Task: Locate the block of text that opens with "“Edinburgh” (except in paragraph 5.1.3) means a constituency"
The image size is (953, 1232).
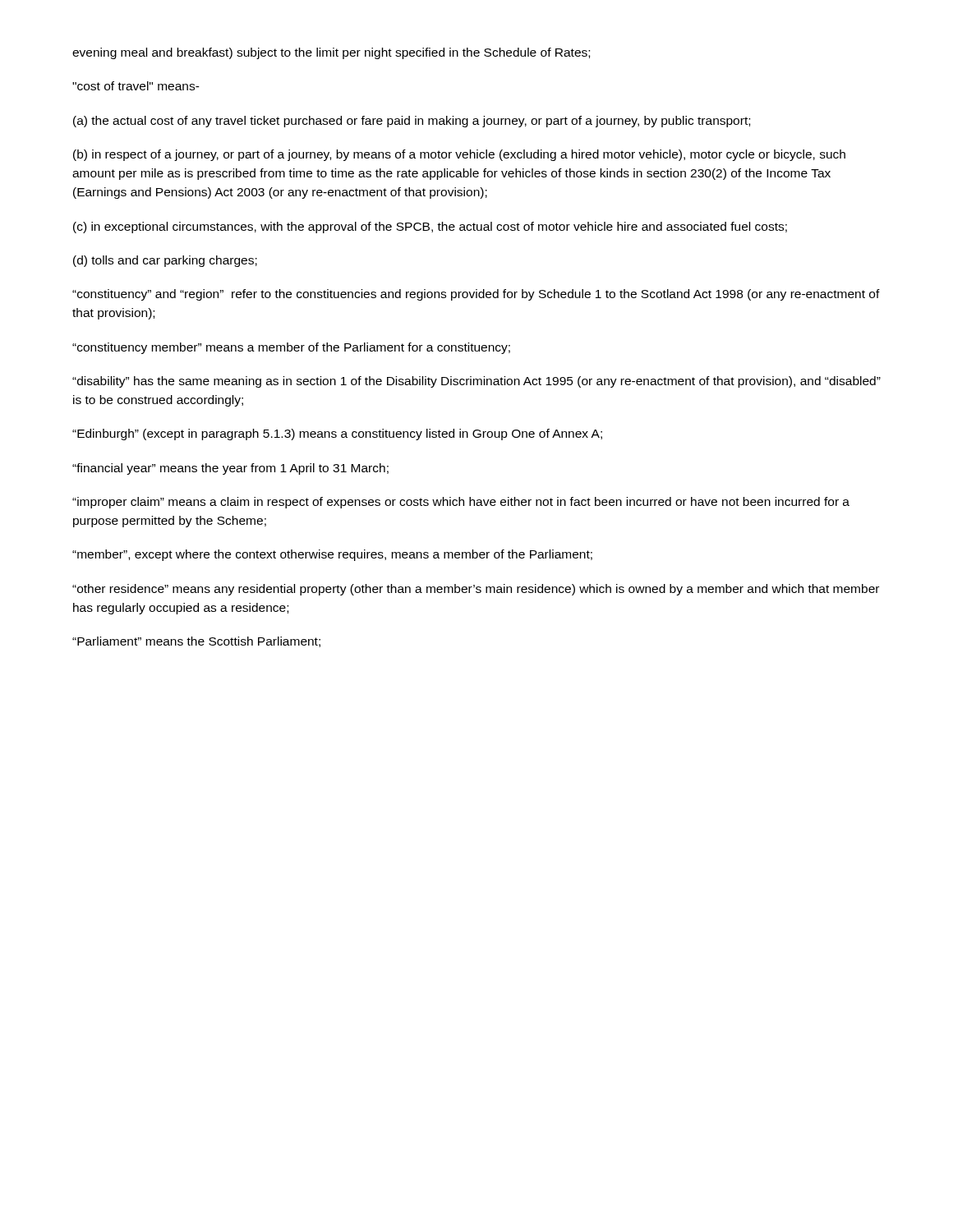Action: (x=338, y=433)
